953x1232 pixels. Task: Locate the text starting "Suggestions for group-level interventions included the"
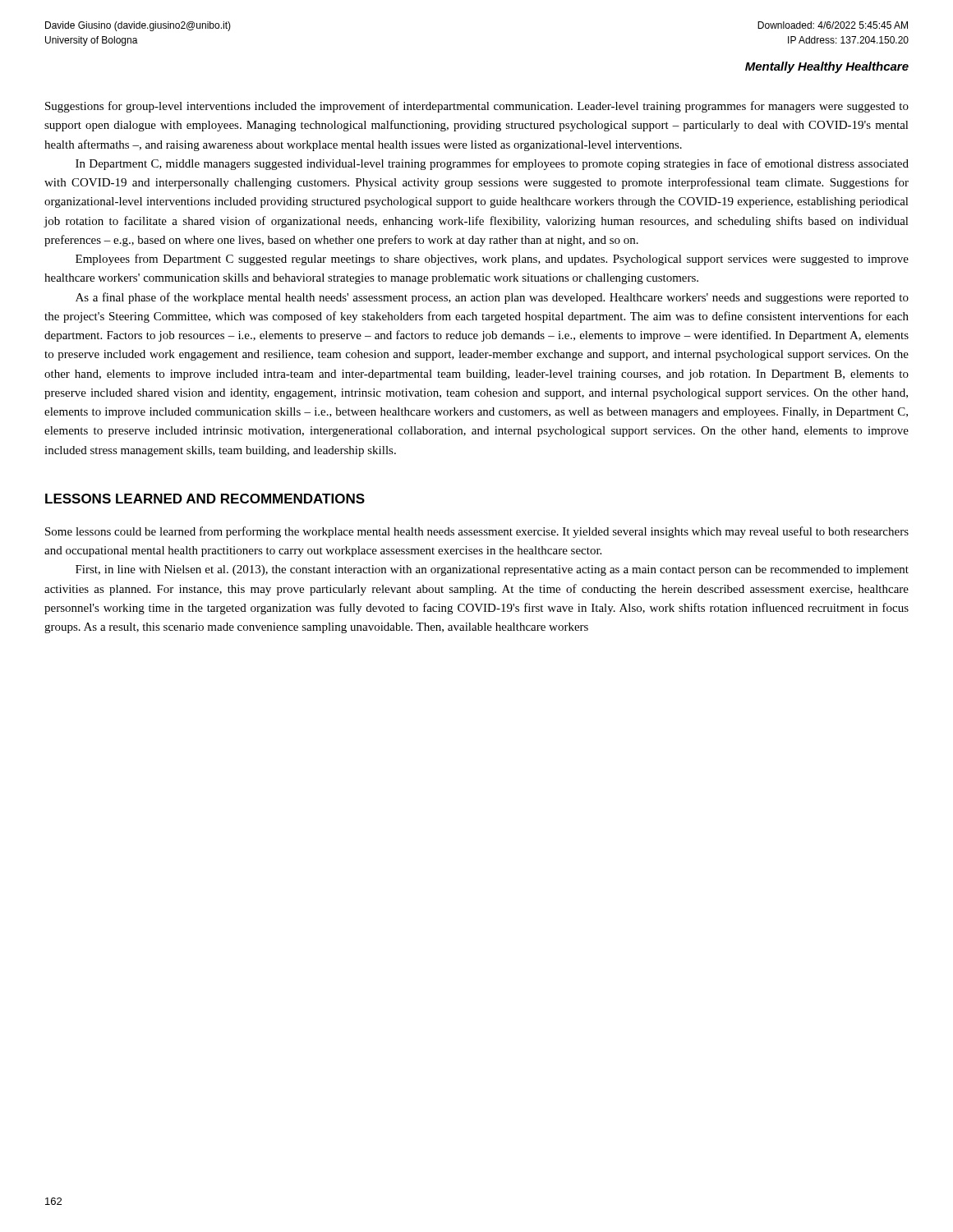[x=476, y=278]
